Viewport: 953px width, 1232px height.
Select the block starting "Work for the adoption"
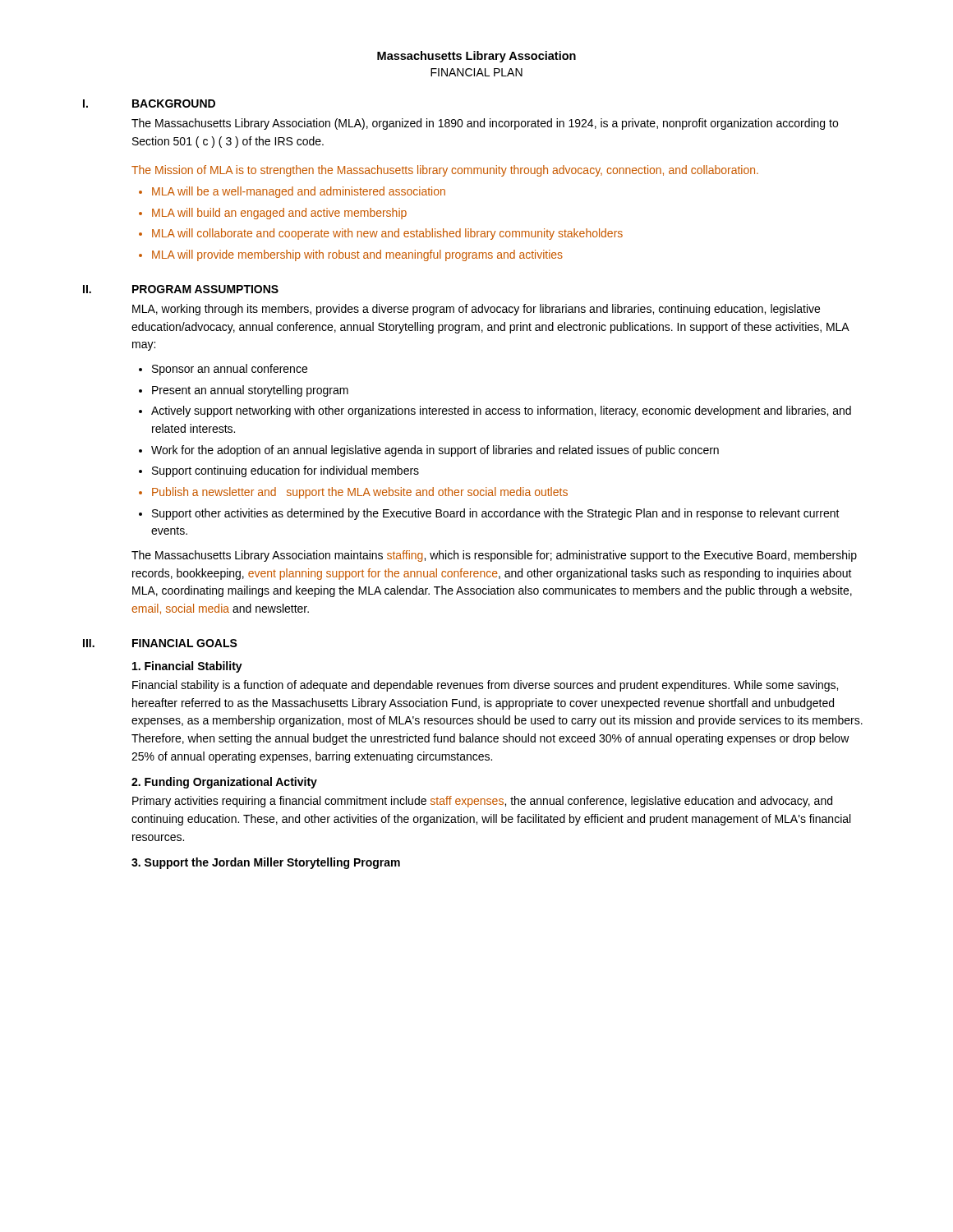tap(435, 450)
